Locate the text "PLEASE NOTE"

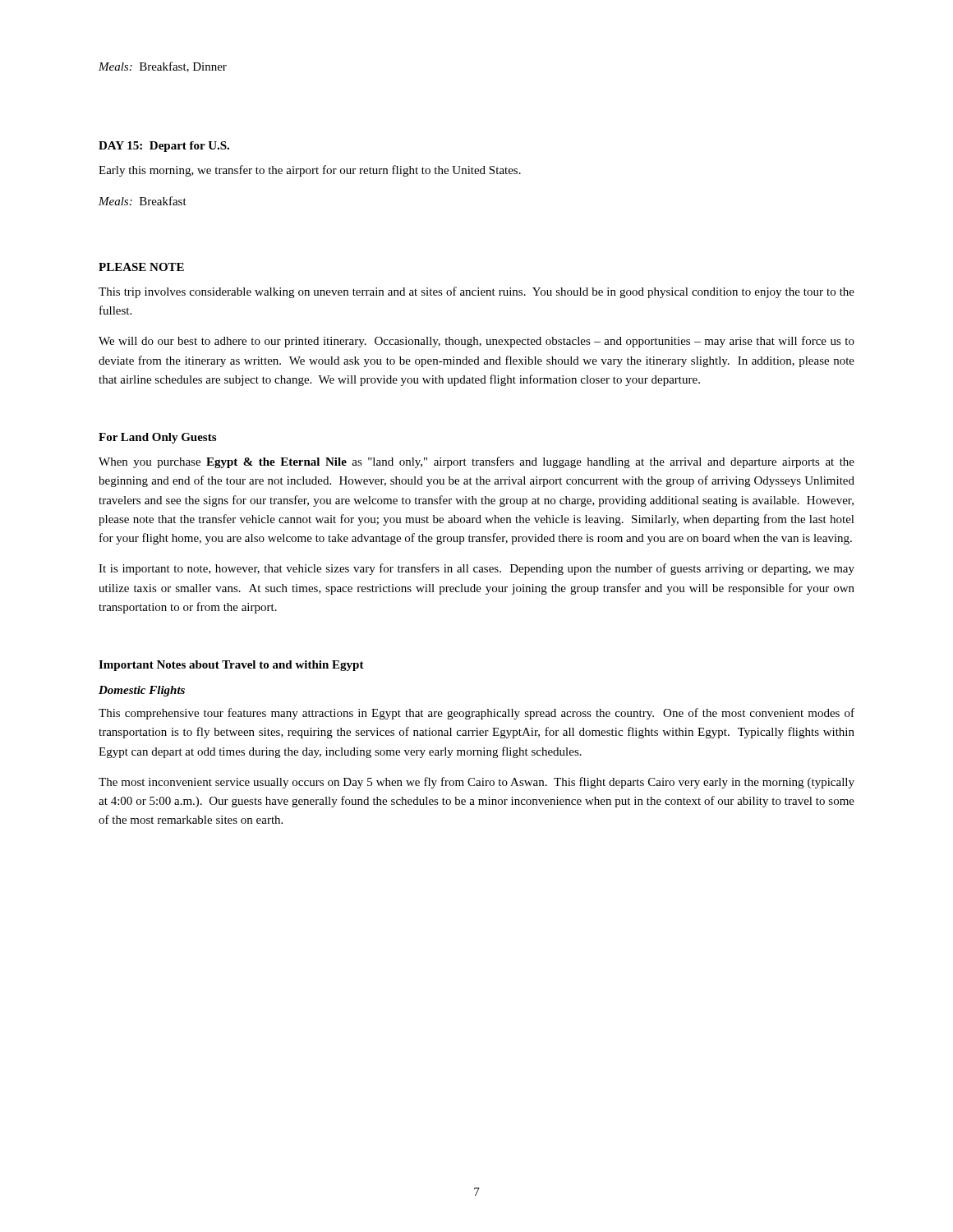pyautogui.click(x=142, y=267)
